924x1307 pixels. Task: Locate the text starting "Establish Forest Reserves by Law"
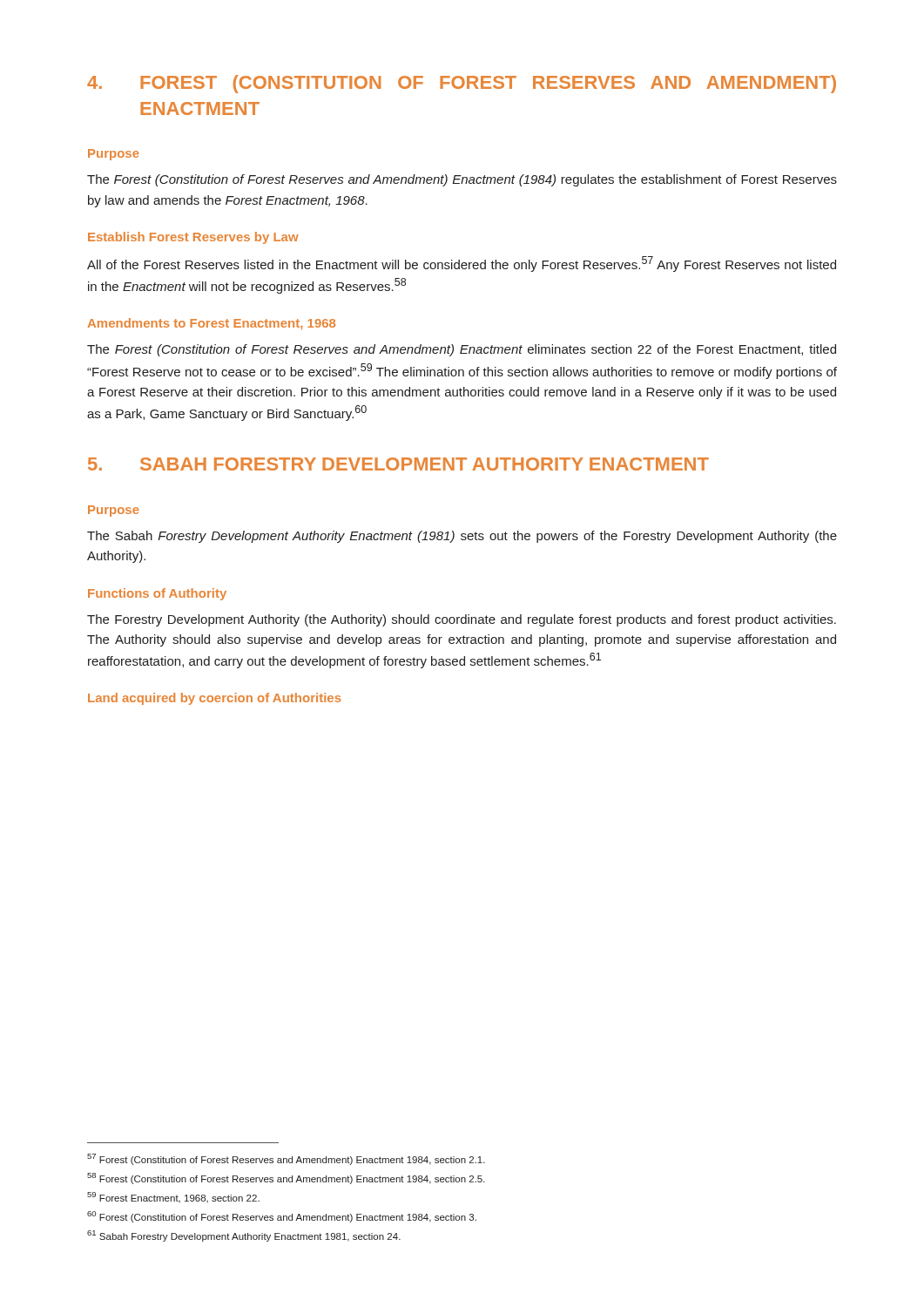(193, 236)
